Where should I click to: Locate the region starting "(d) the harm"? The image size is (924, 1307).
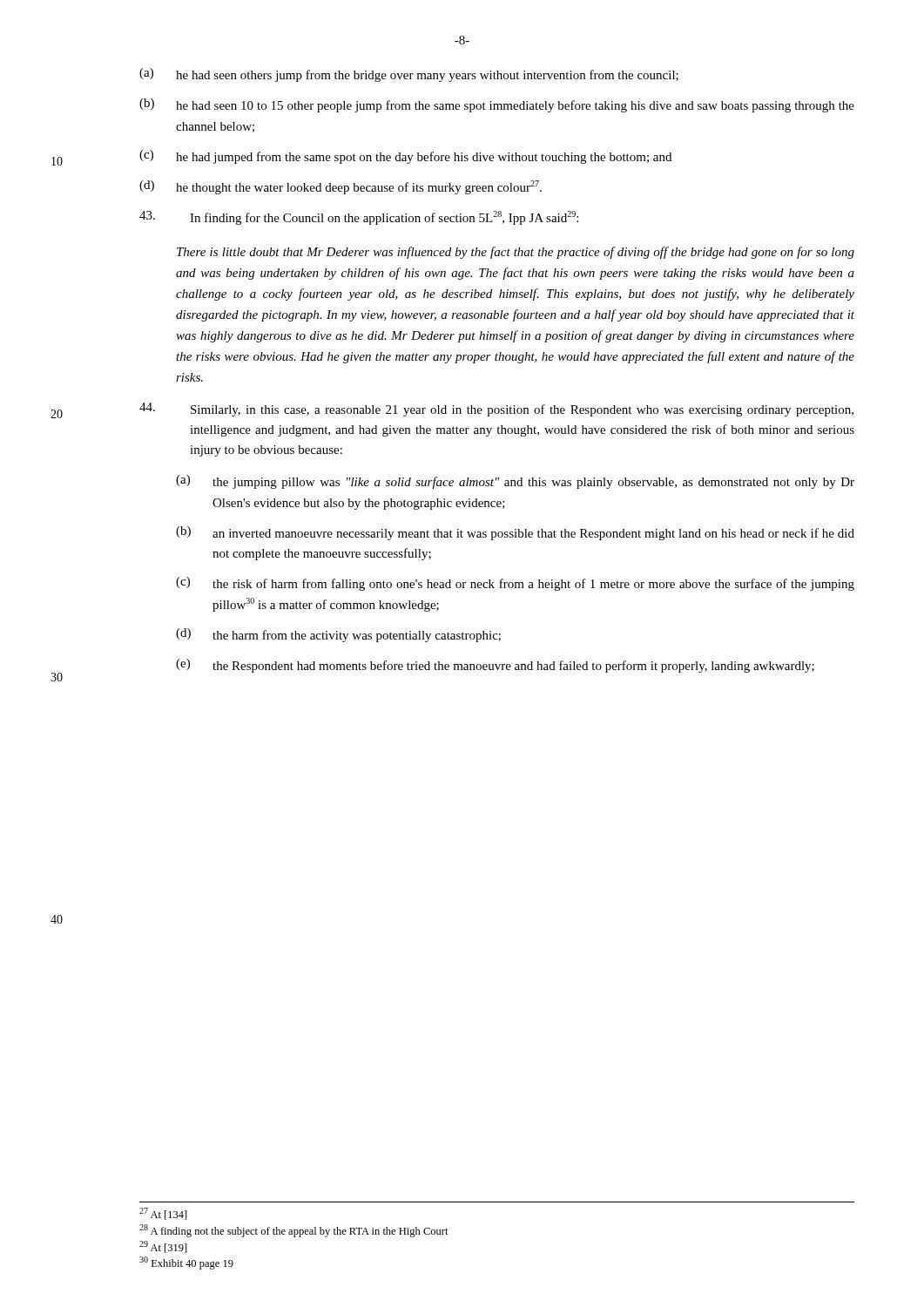[x=338, y=635]
